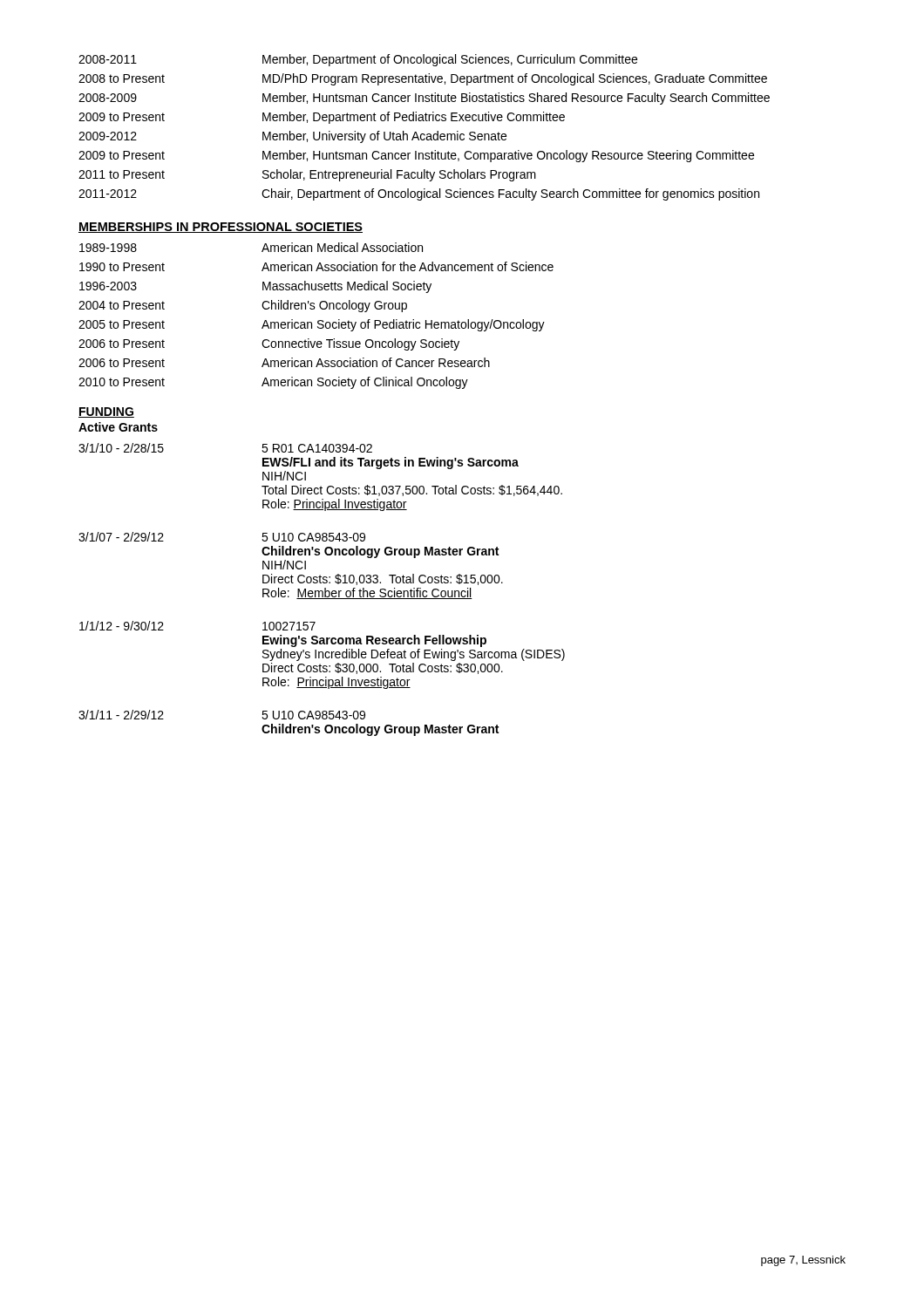Point to the text block starting "2009-2012 Member, University of"
The height and width of the screenshot is (1308, 924).
(x=462, y=136)
